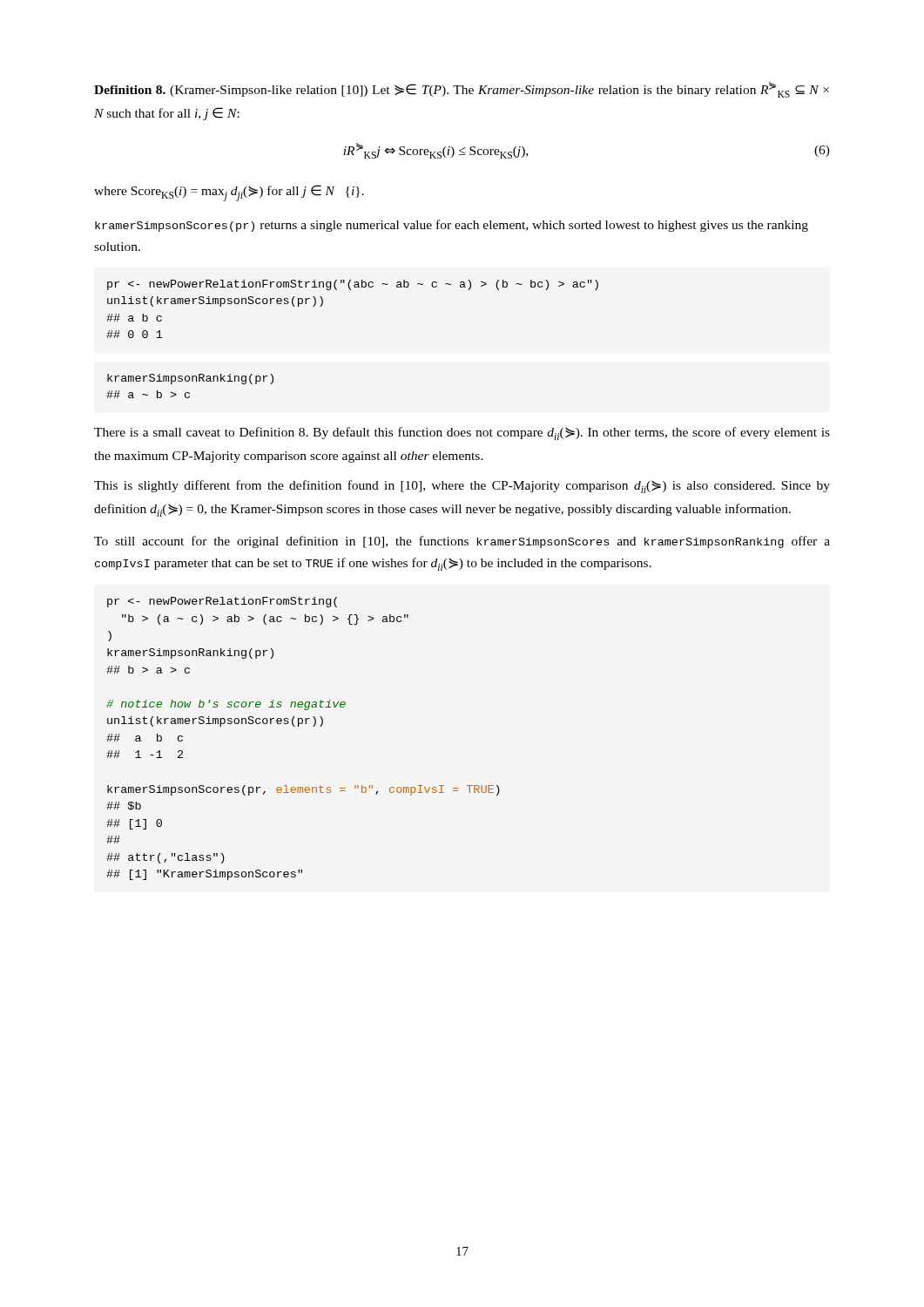Viewport: 924px width, 1307px height.
Task: Click on the block starting "kramerSimpsonRanking(pr) ## a ~ b > c"
Action: pos(190,379)
